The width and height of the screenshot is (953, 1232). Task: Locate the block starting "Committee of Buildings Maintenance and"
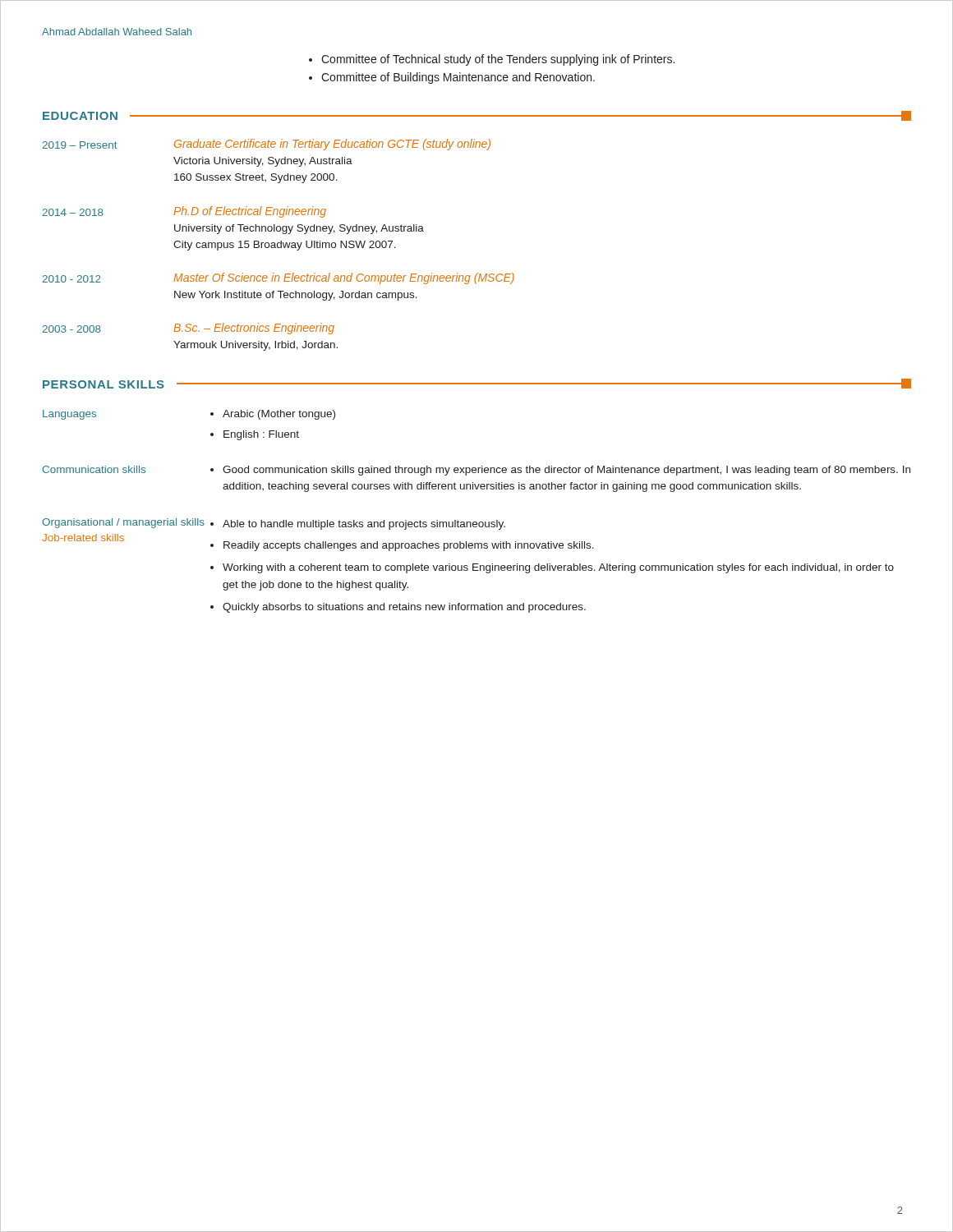(458, 77)
